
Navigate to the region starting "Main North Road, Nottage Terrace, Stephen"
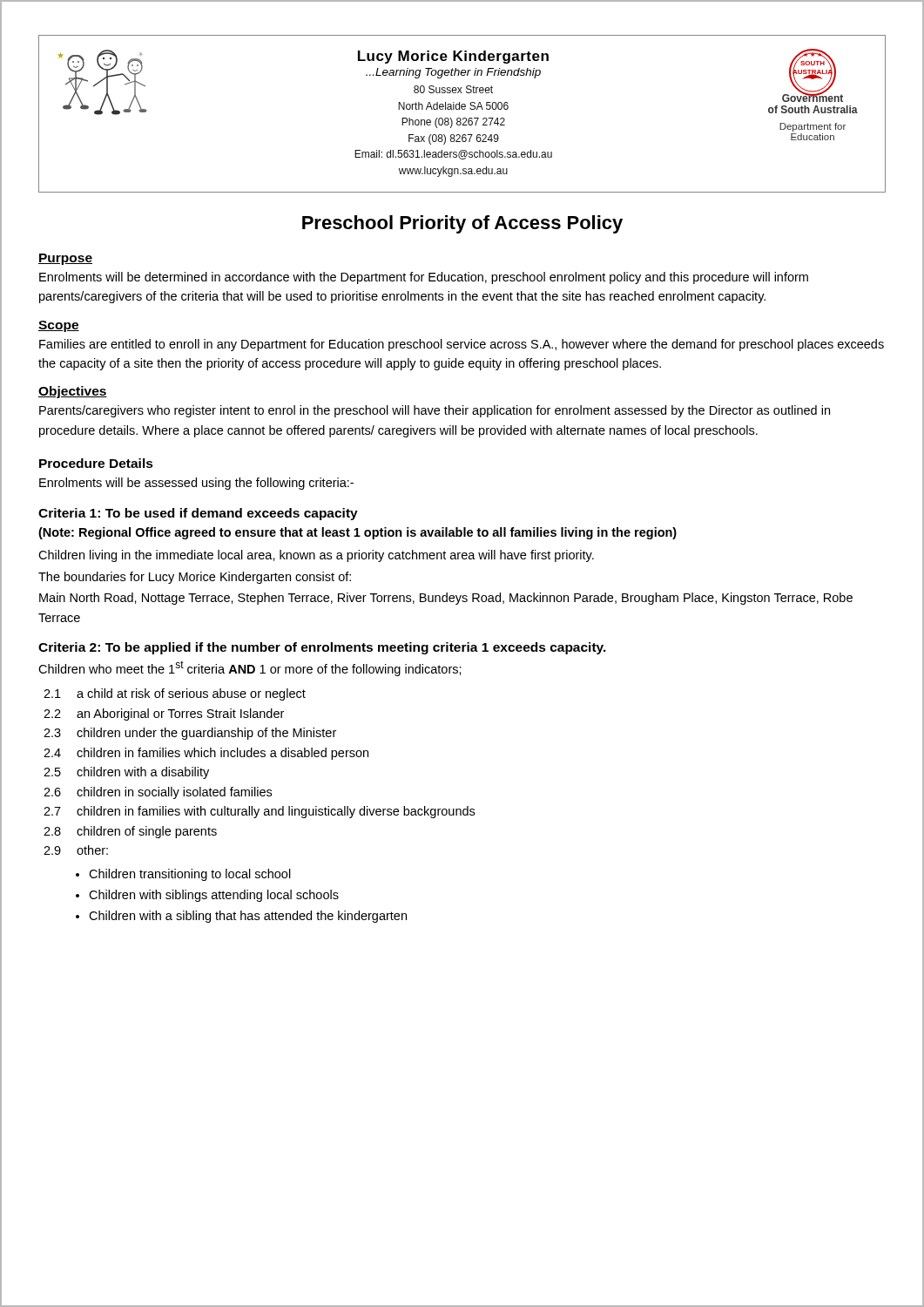point(446,608)
